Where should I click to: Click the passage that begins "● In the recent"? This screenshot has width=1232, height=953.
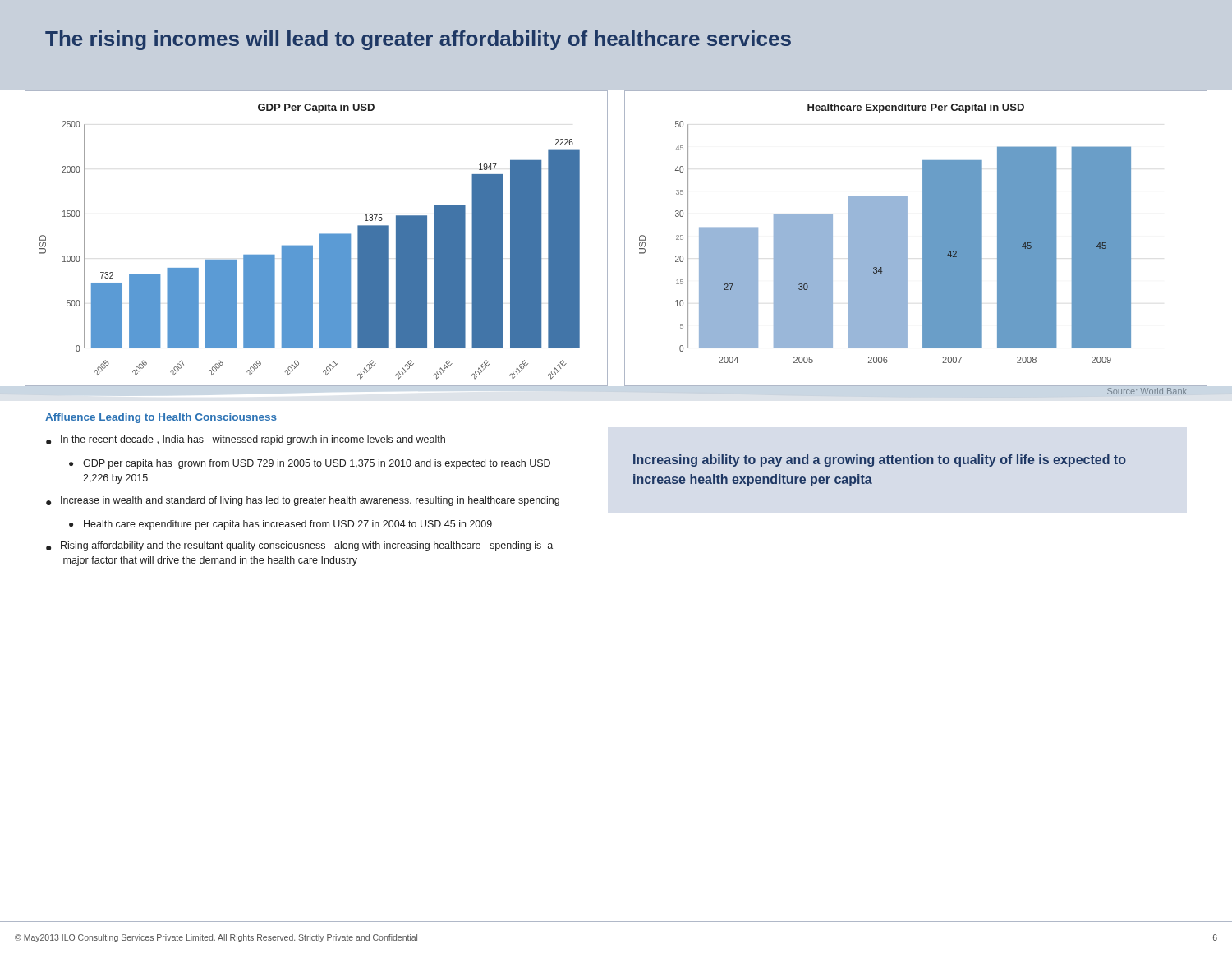(245, 441)
